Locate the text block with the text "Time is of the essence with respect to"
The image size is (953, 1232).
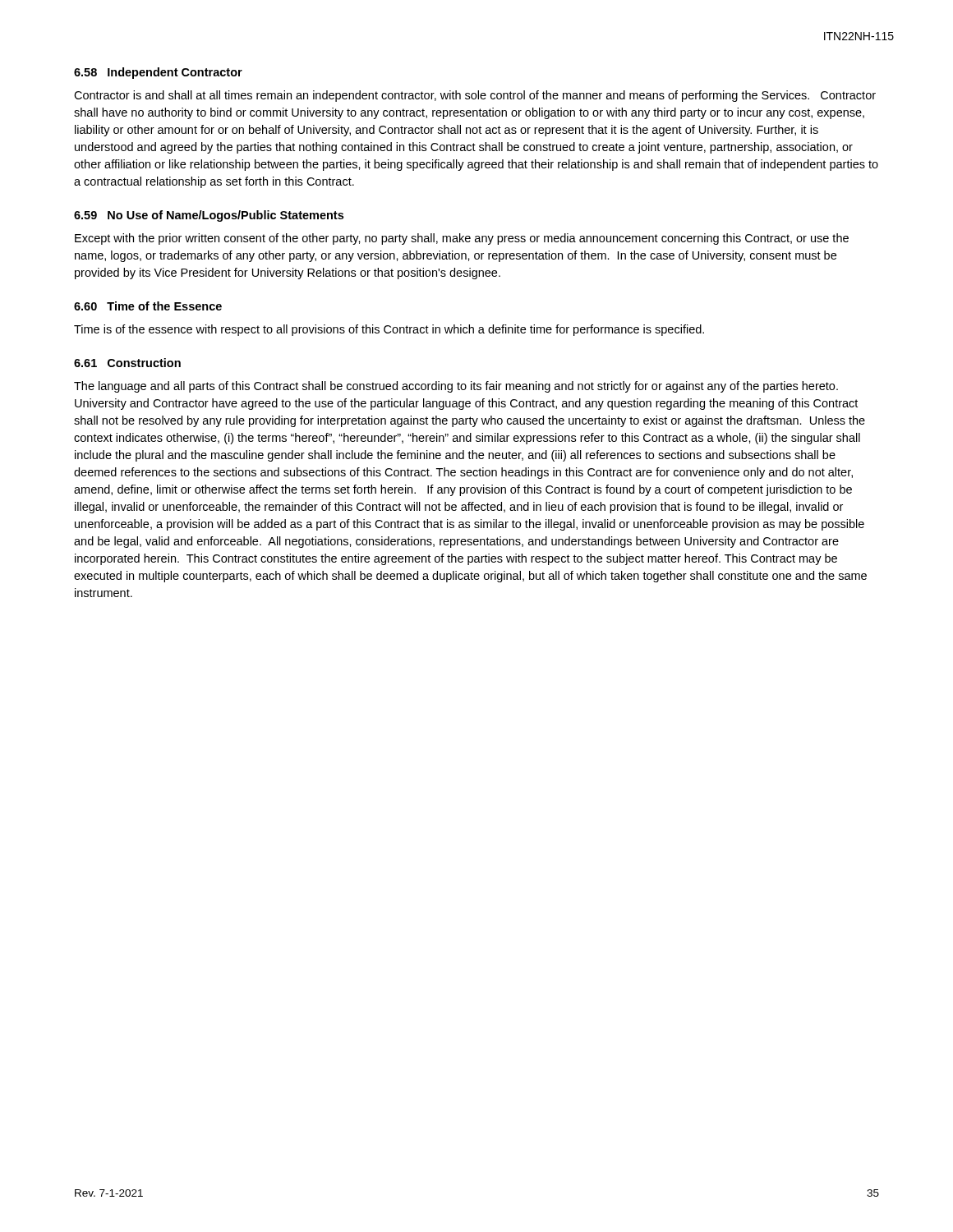coord(390,329)
